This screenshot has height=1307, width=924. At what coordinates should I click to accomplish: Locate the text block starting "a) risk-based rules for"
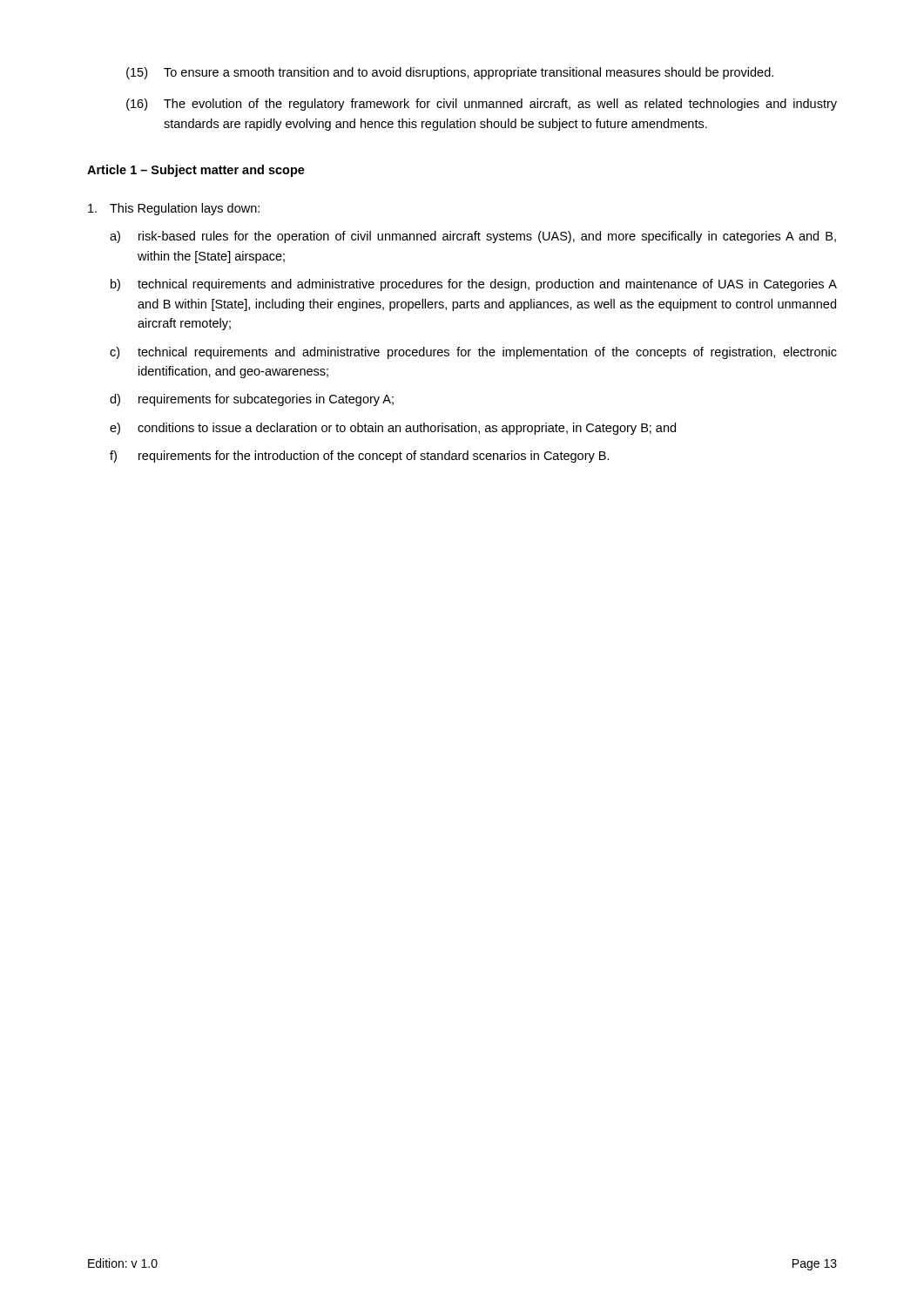click(x=473, y=246)
